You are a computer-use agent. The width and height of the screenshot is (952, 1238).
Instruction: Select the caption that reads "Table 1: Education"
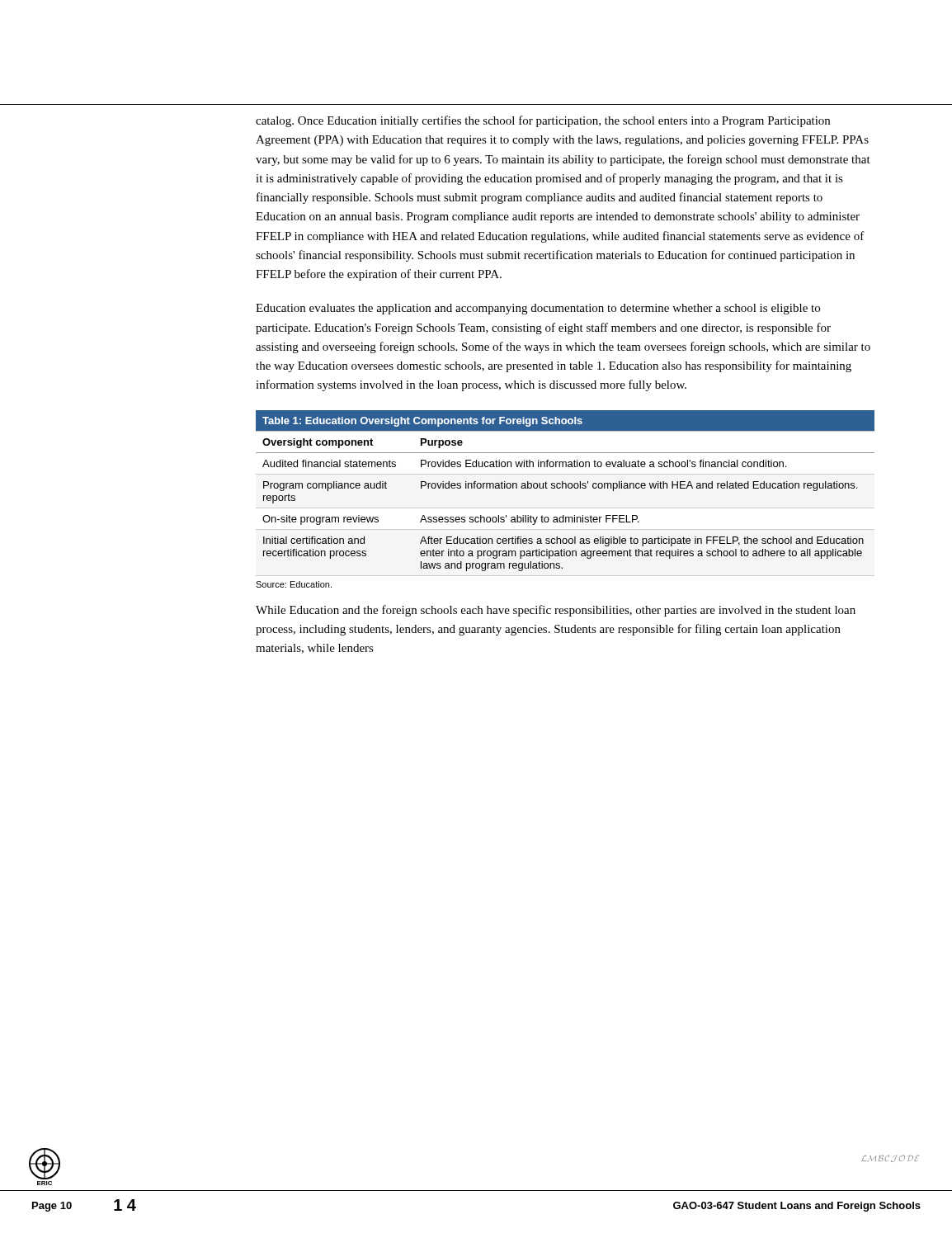point(423,420)
